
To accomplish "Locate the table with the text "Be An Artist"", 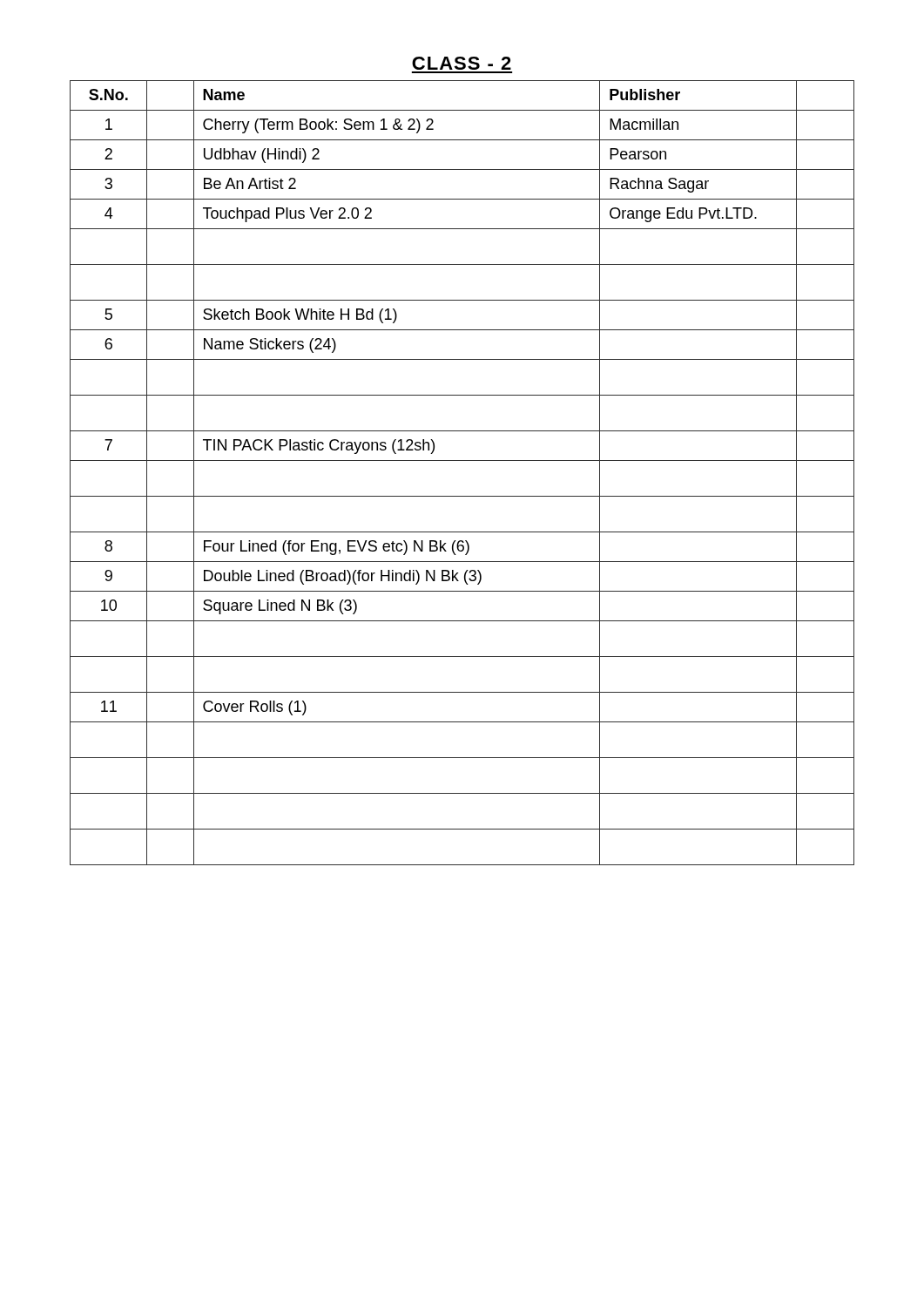I will [x=462, y=473].
